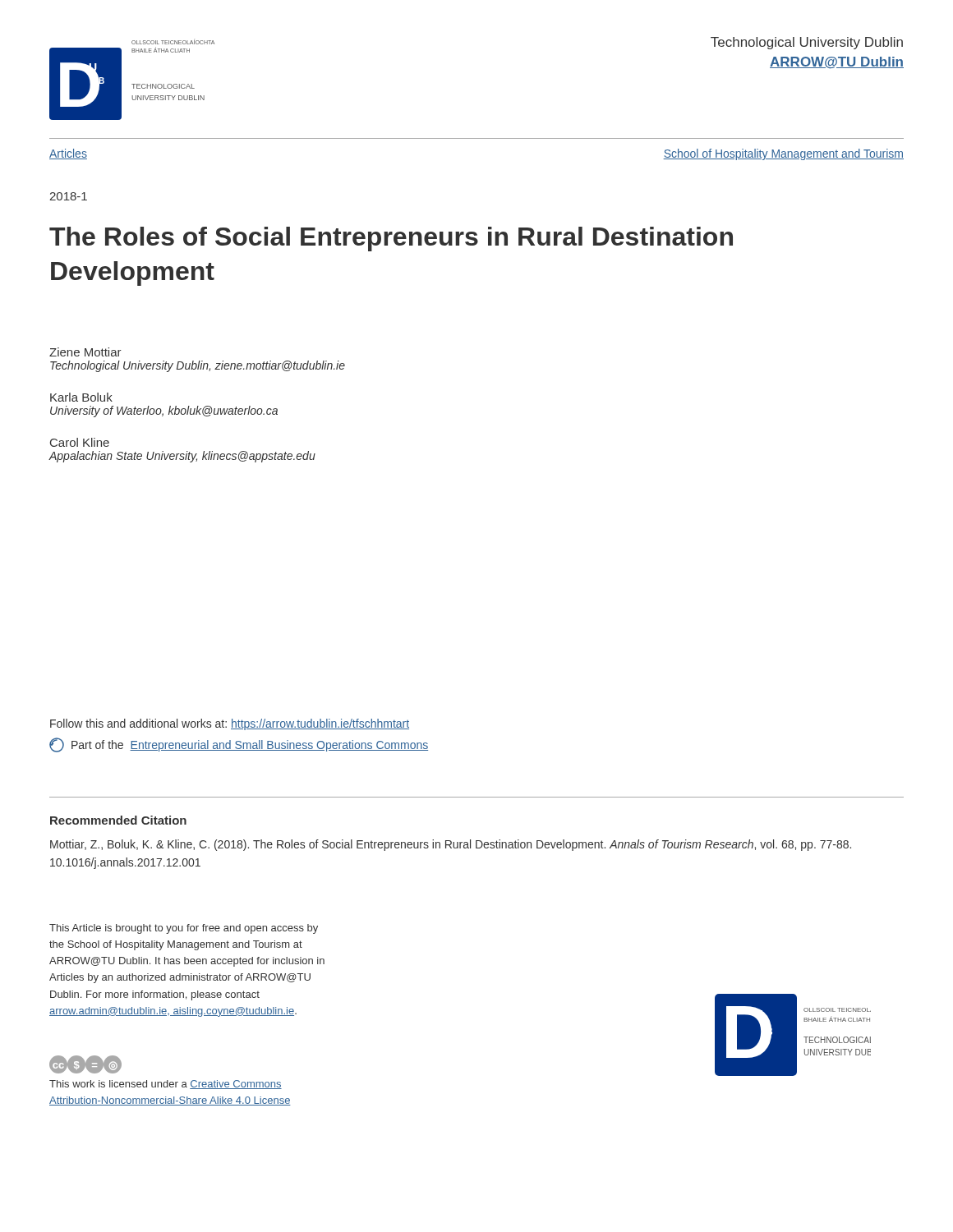The height and width of the screenshot is (1232, 953).
Task: Click where it says "School of Hospitality Management and Tourism"
Action: coord(784,154)
